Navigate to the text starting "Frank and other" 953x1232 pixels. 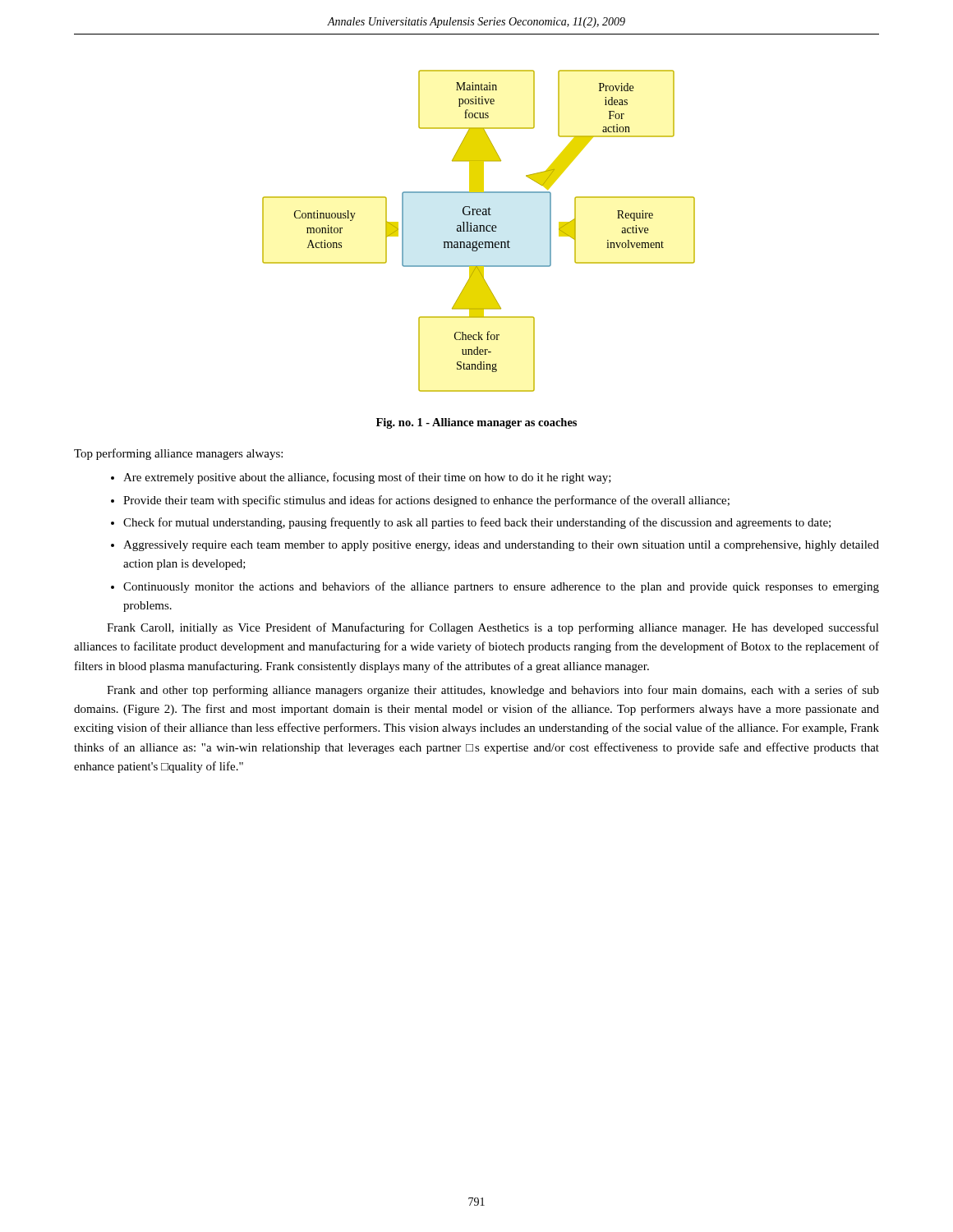(476, 728)
